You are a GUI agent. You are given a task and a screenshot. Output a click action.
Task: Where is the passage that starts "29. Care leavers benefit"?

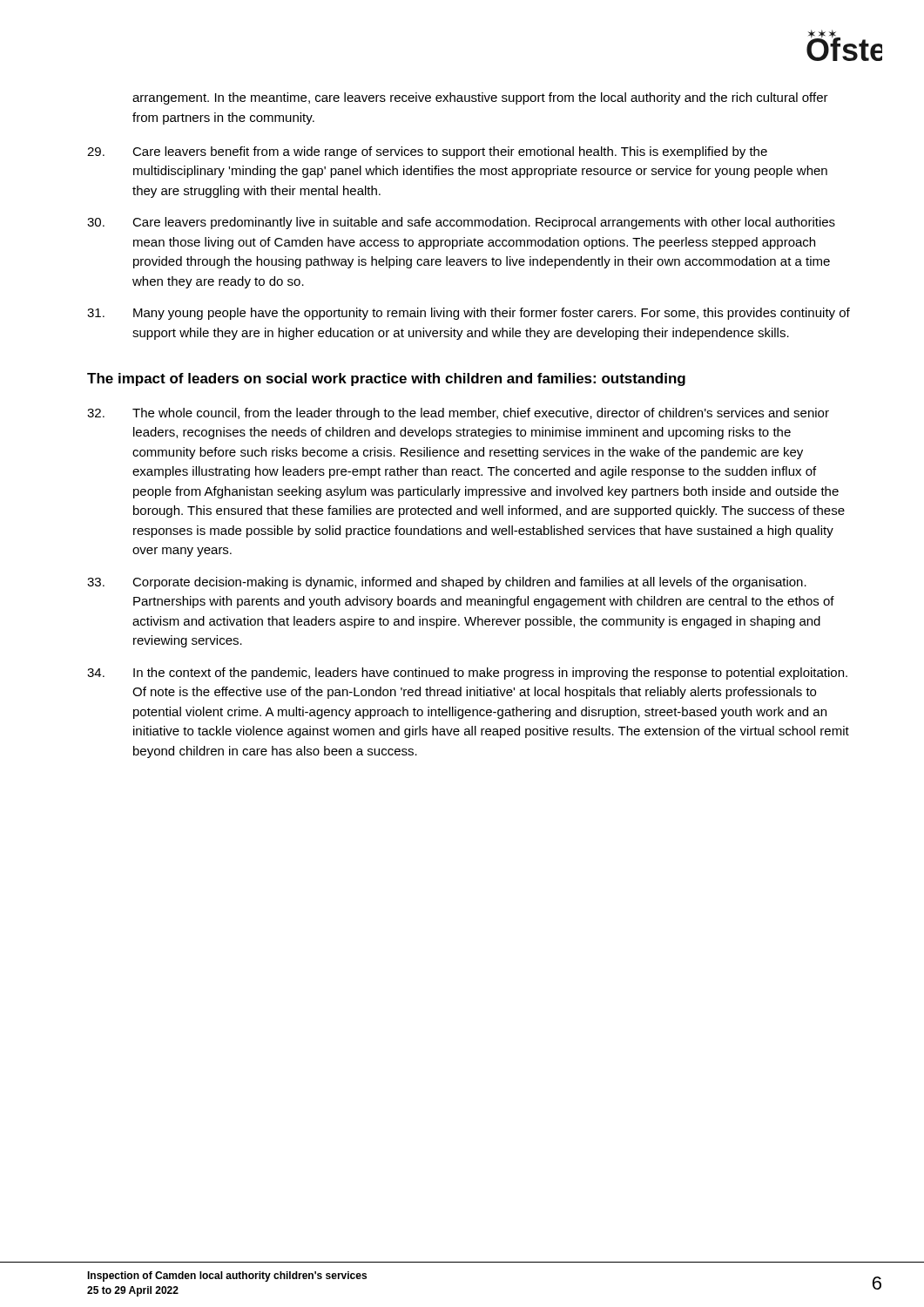click(471, 171)
